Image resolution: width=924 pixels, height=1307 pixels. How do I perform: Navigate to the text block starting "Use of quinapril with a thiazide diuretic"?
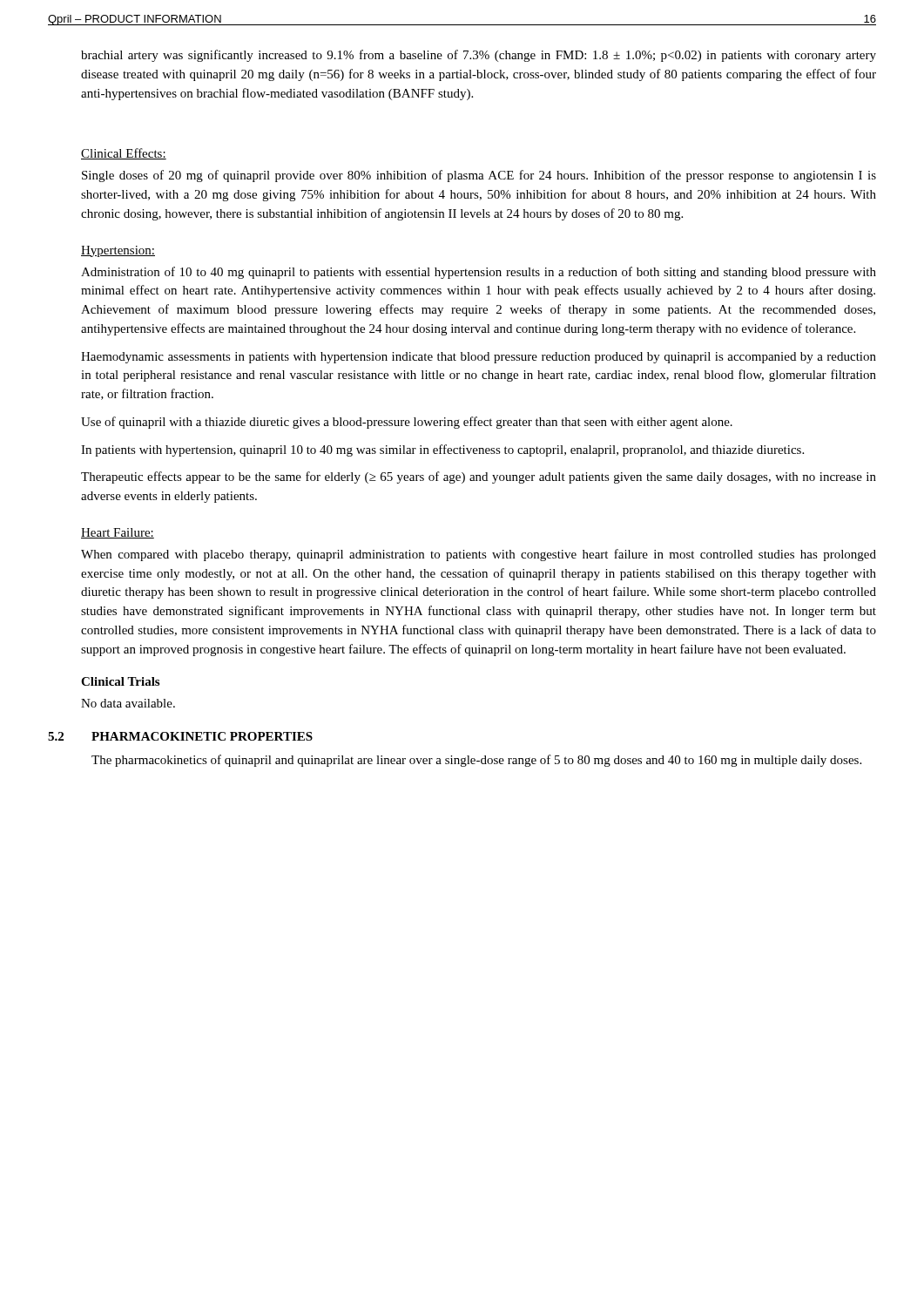(407, 422)
